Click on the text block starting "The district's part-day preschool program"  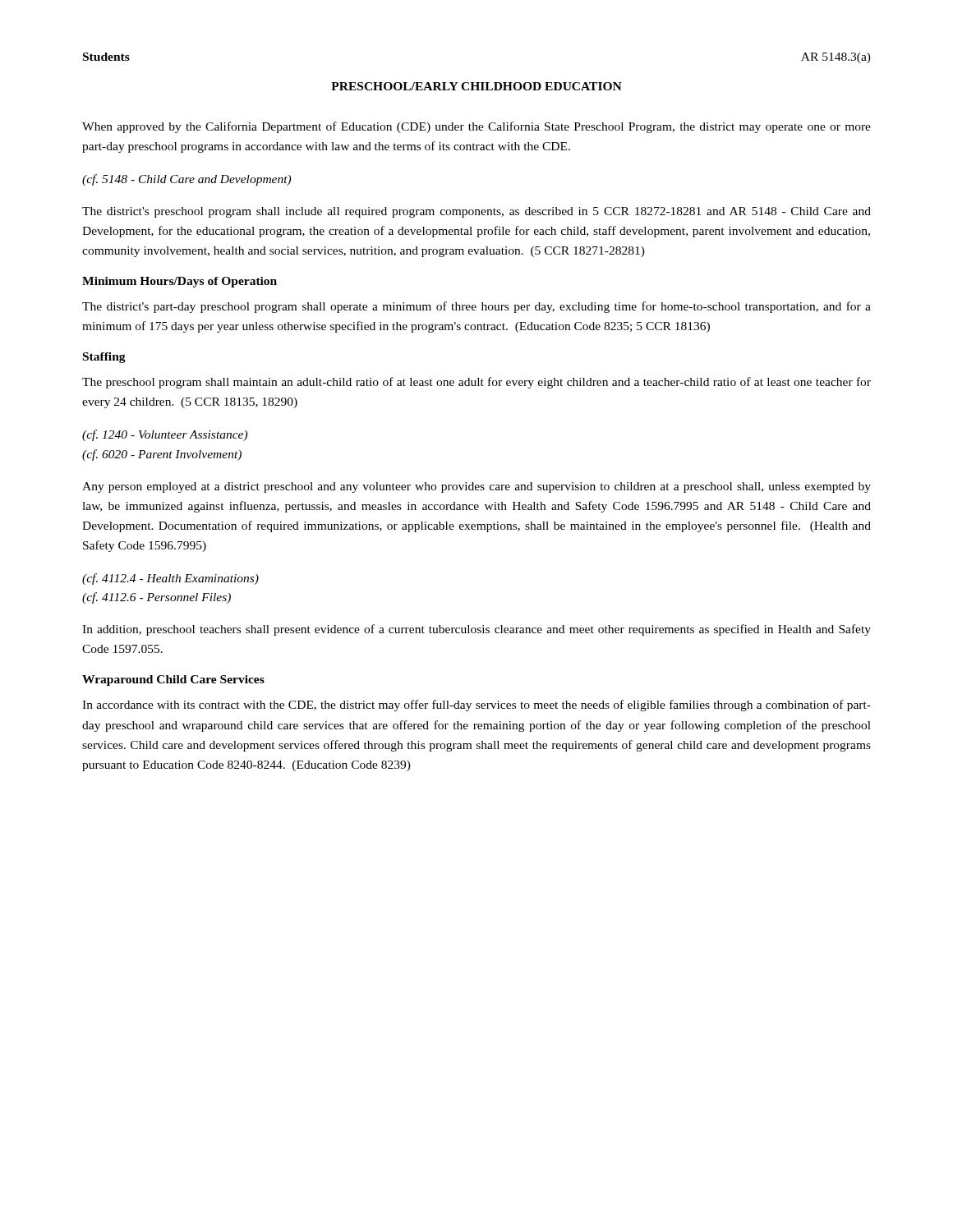click(476, 316)
